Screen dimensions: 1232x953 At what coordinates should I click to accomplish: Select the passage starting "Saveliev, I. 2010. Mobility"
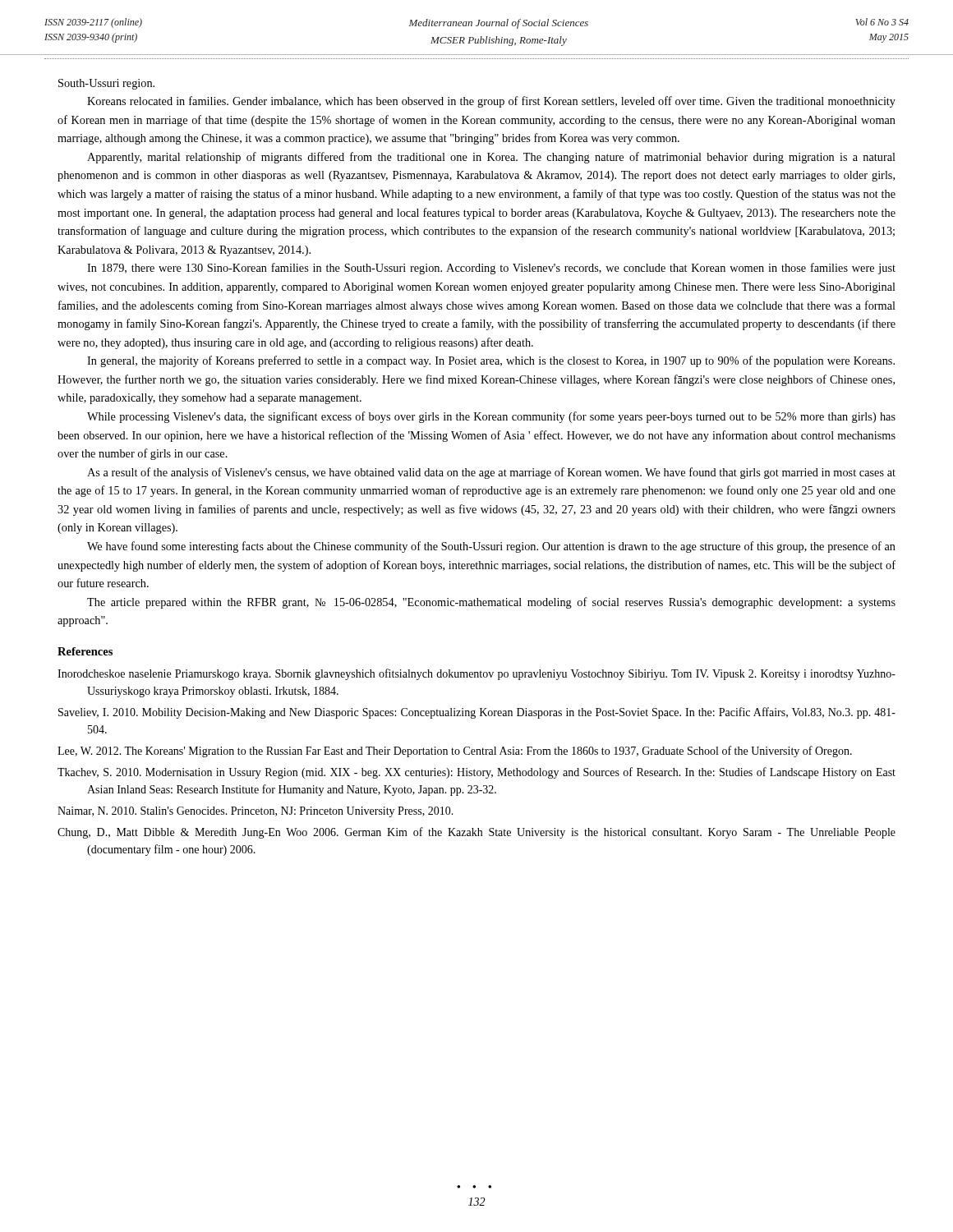(x=476, y=721)
